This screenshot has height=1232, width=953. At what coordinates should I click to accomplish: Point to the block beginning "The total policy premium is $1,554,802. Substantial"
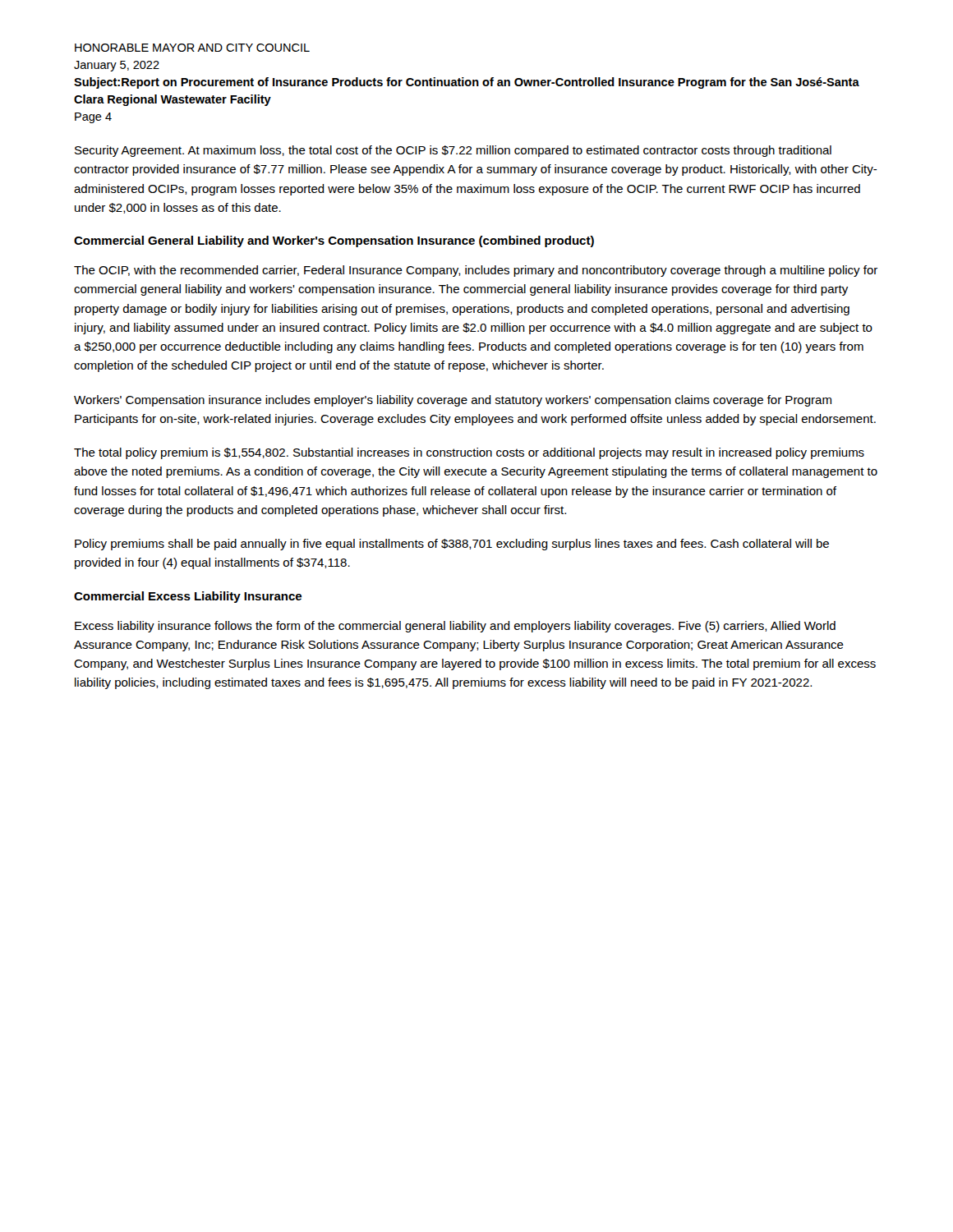(x=476, y=481)
